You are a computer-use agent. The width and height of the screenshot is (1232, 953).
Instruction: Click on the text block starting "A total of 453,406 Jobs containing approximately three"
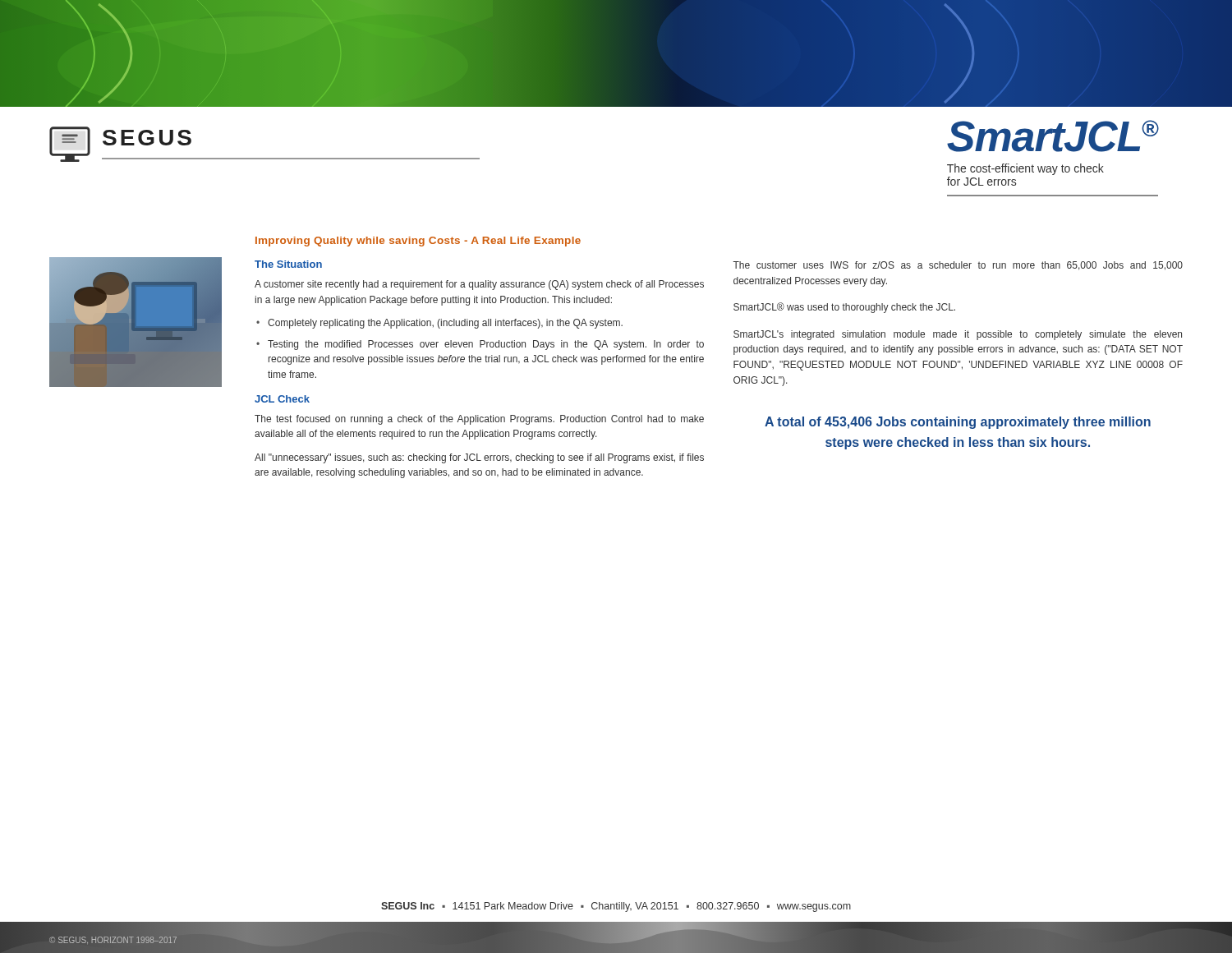[x=958, y=432]
